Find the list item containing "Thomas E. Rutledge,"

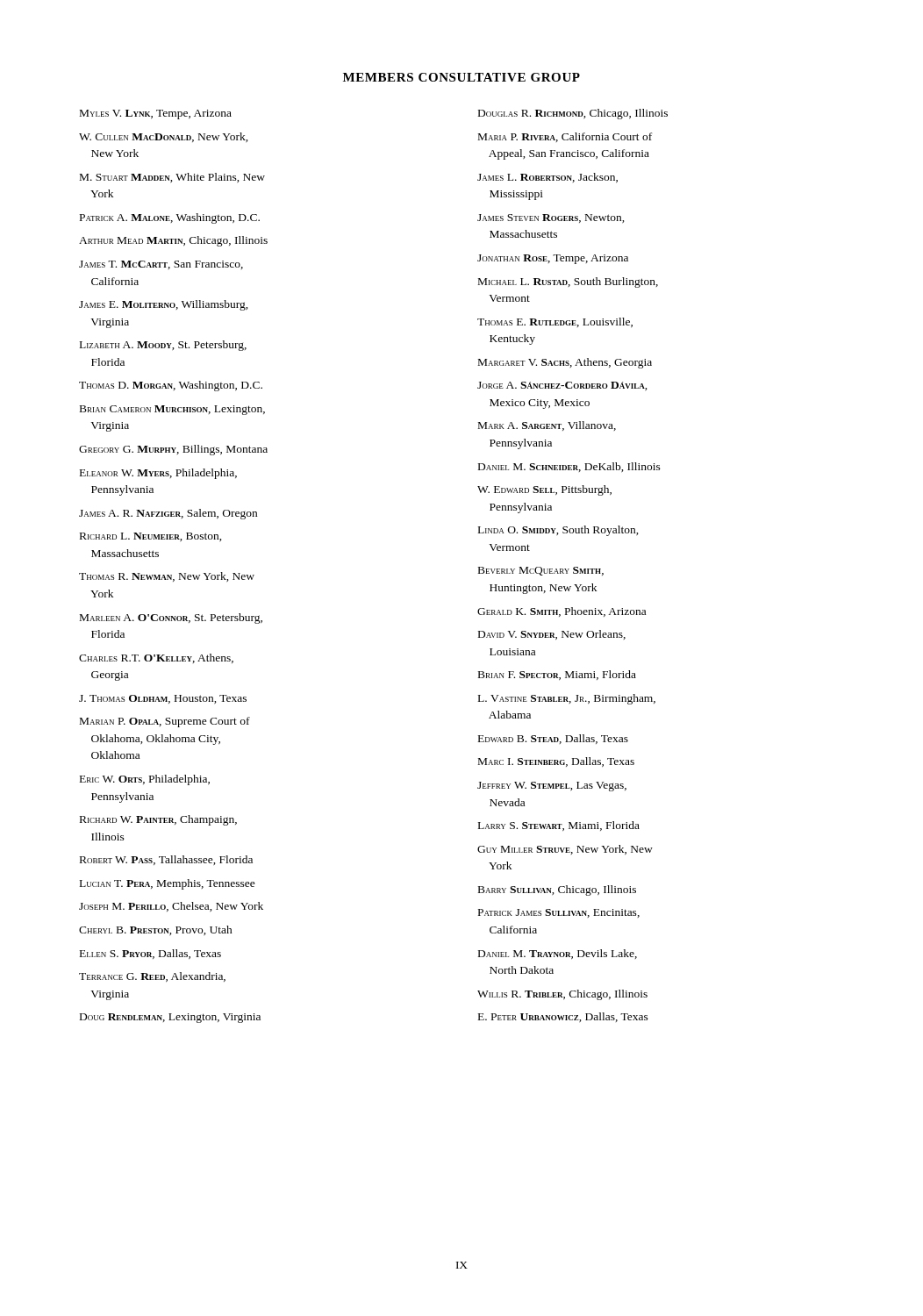555,330
